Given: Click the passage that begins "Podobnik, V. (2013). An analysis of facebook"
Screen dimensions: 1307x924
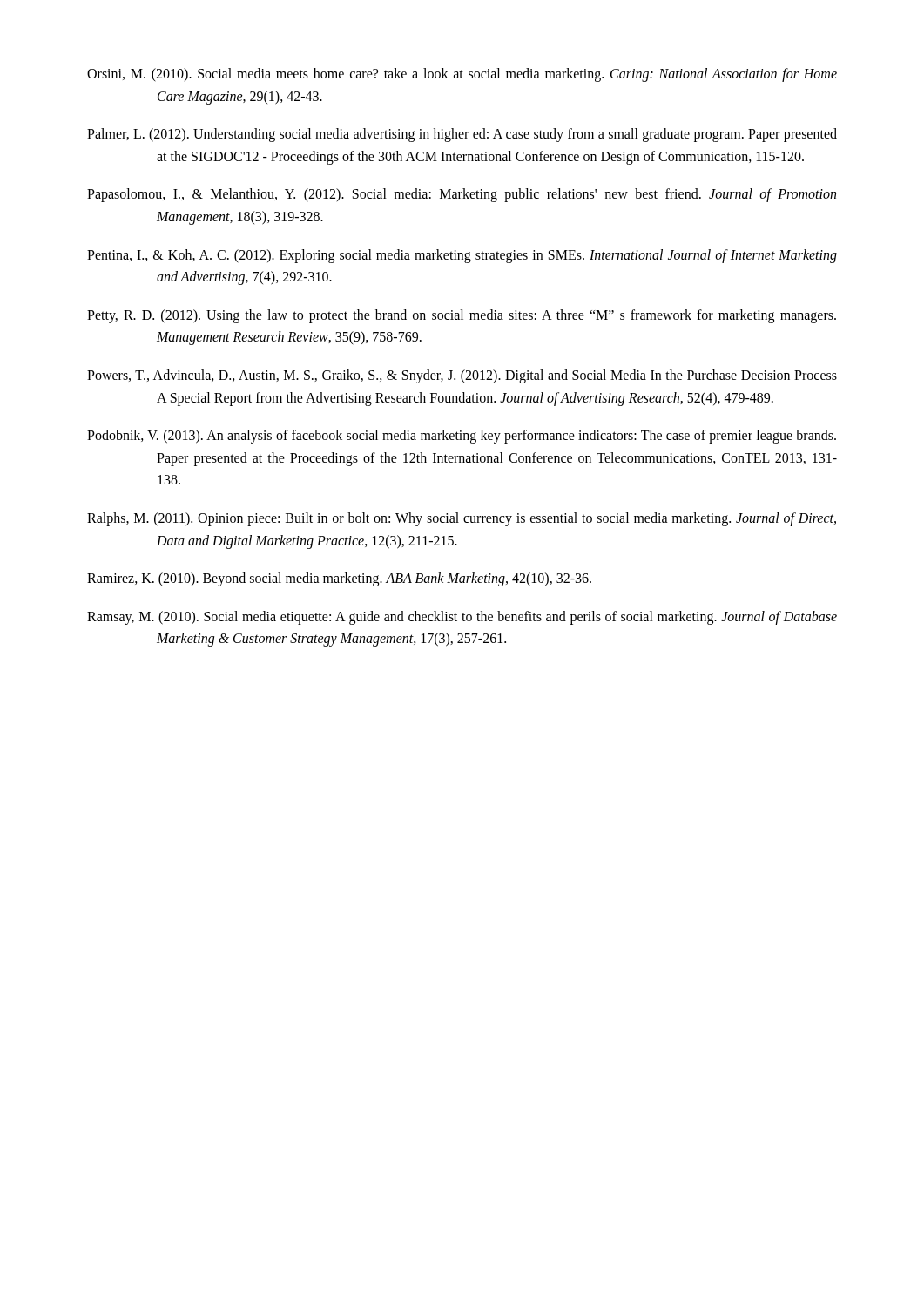Looking at the screenshot, I should (x=462, y=458).
